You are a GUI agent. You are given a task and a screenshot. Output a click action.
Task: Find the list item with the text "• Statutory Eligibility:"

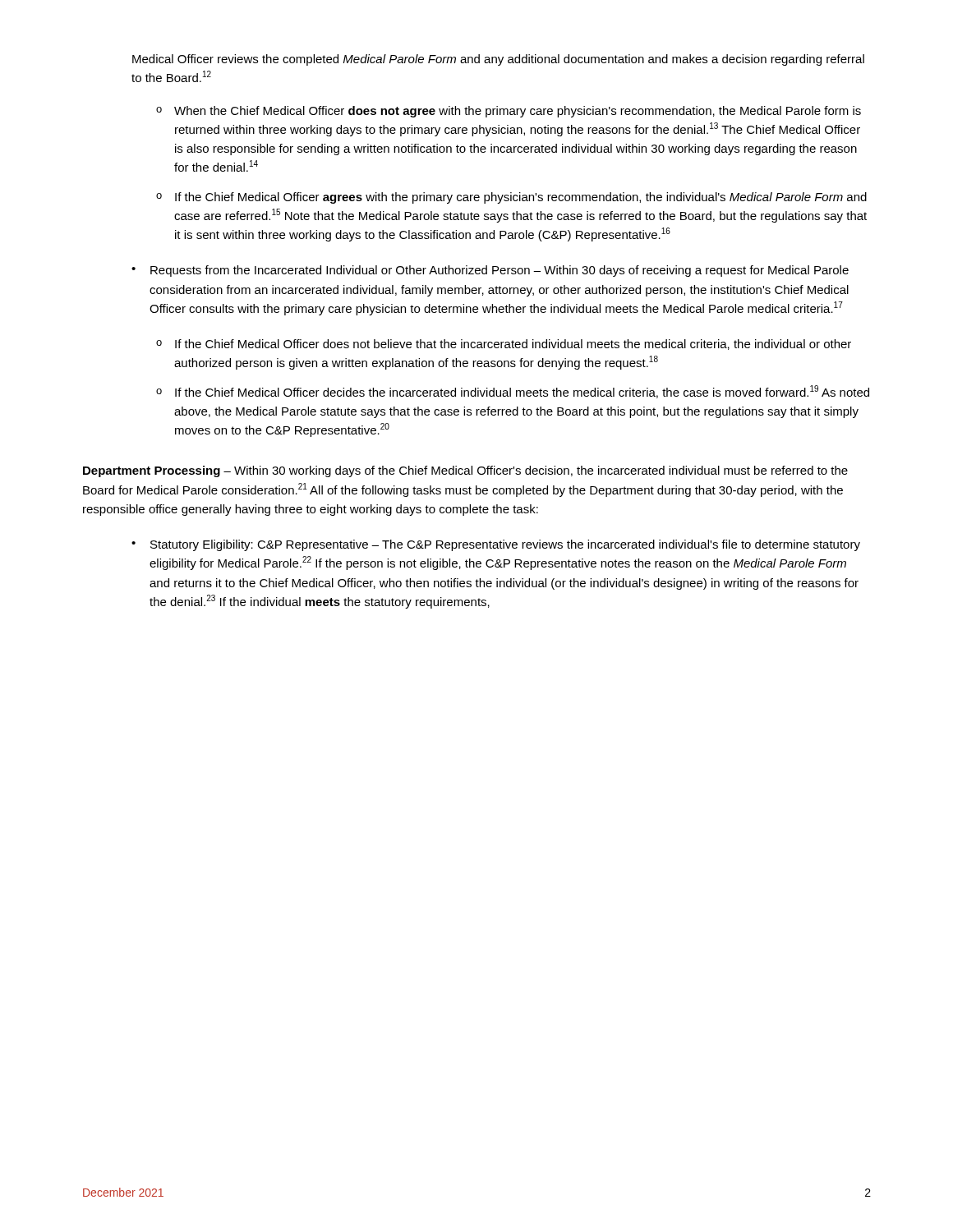coord(501,573)
